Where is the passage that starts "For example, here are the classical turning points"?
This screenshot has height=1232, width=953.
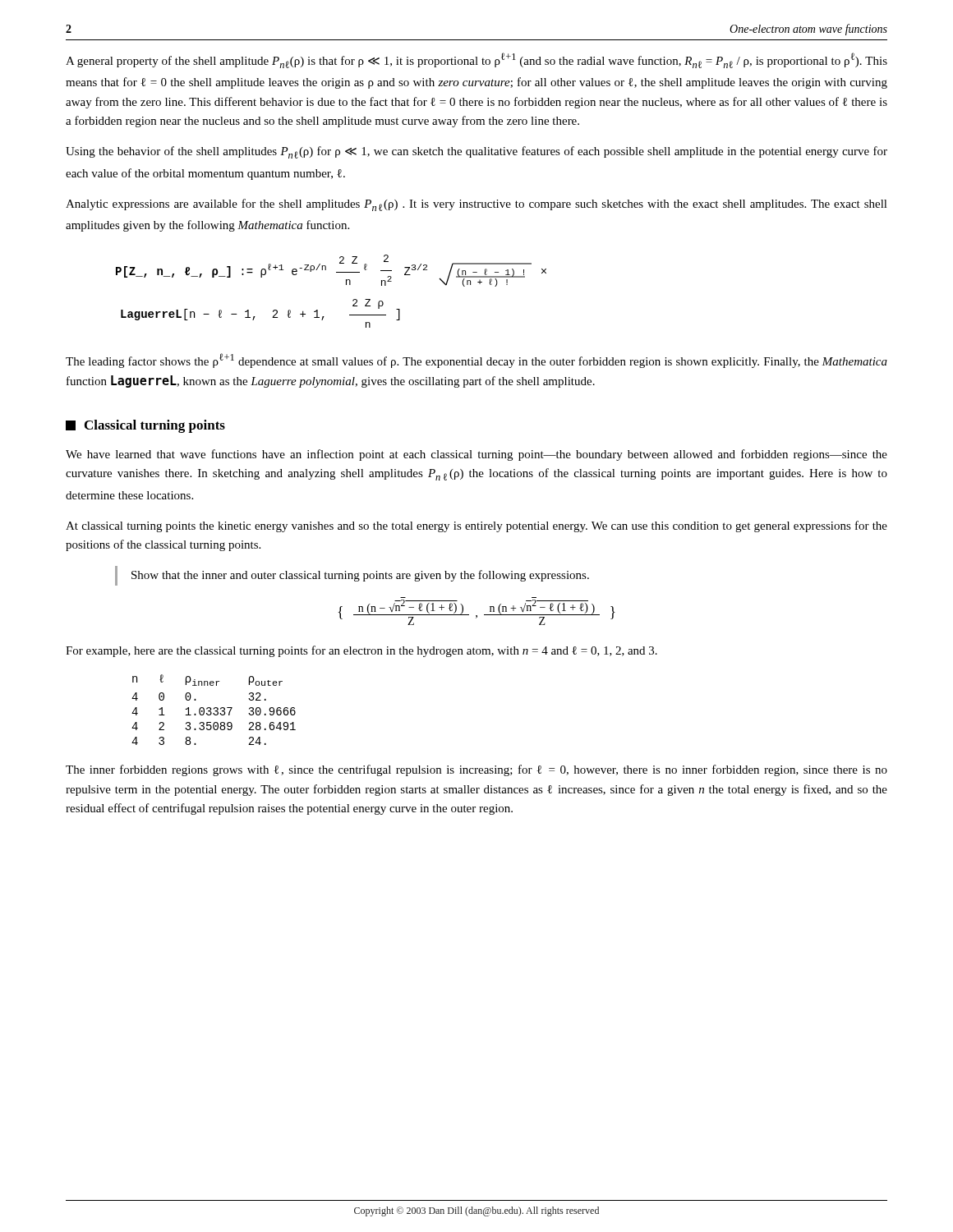click(x=362, y=651)
